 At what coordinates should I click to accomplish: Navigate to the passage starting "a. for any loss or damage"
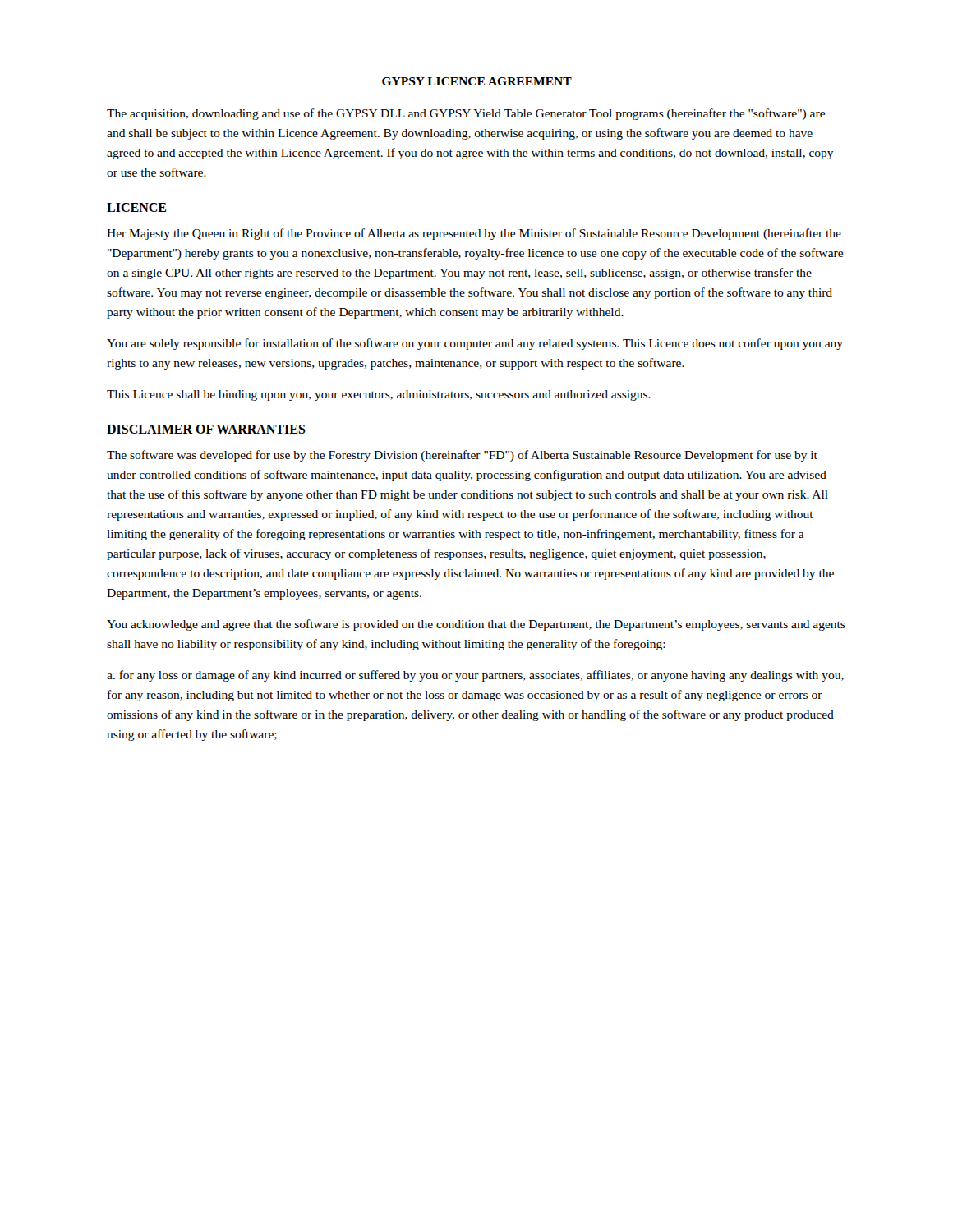click(x=475, y=705)
